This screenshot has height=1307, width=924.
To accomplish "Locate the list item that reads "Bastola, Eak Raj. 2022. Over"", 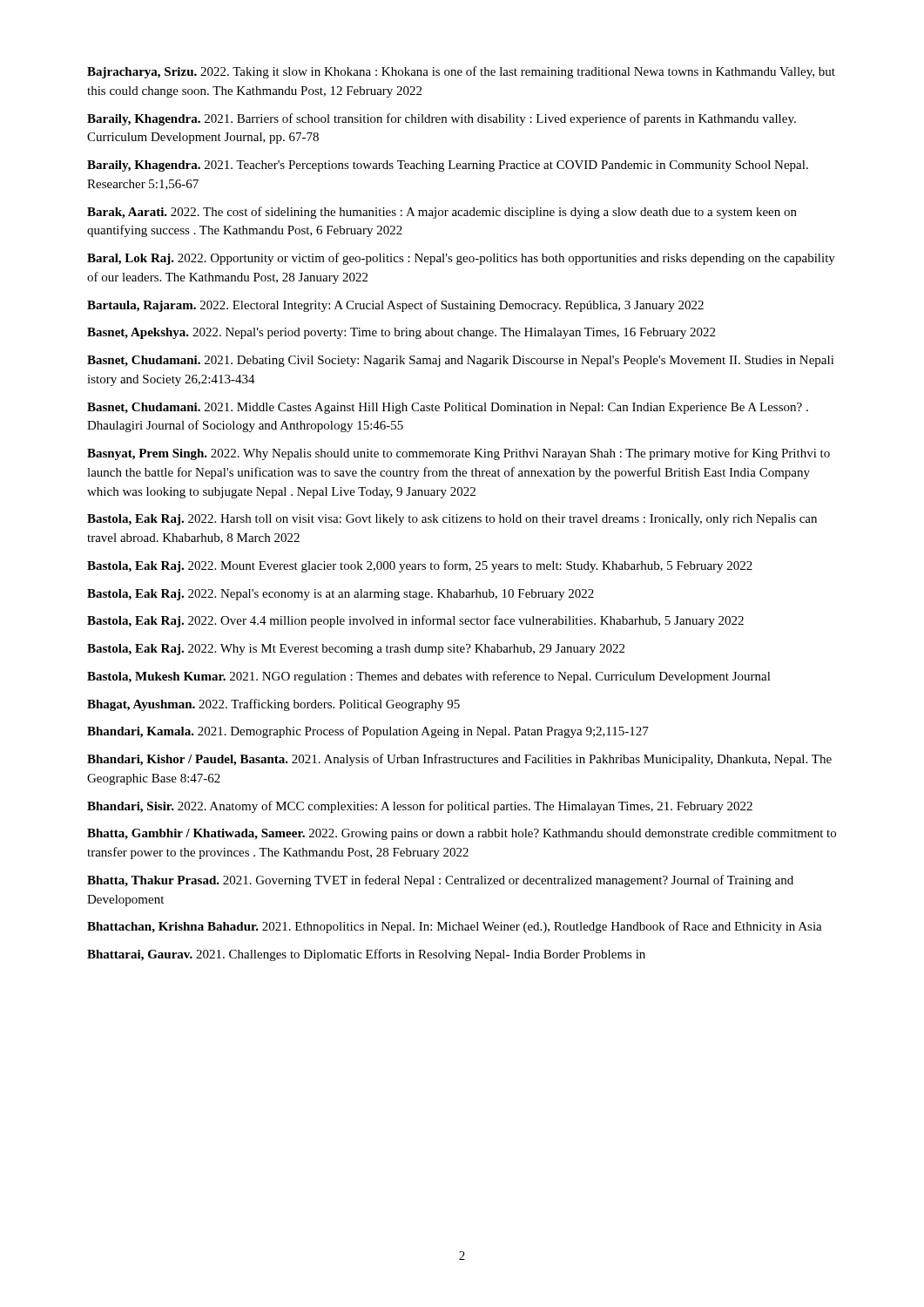I will click(416, 621).
